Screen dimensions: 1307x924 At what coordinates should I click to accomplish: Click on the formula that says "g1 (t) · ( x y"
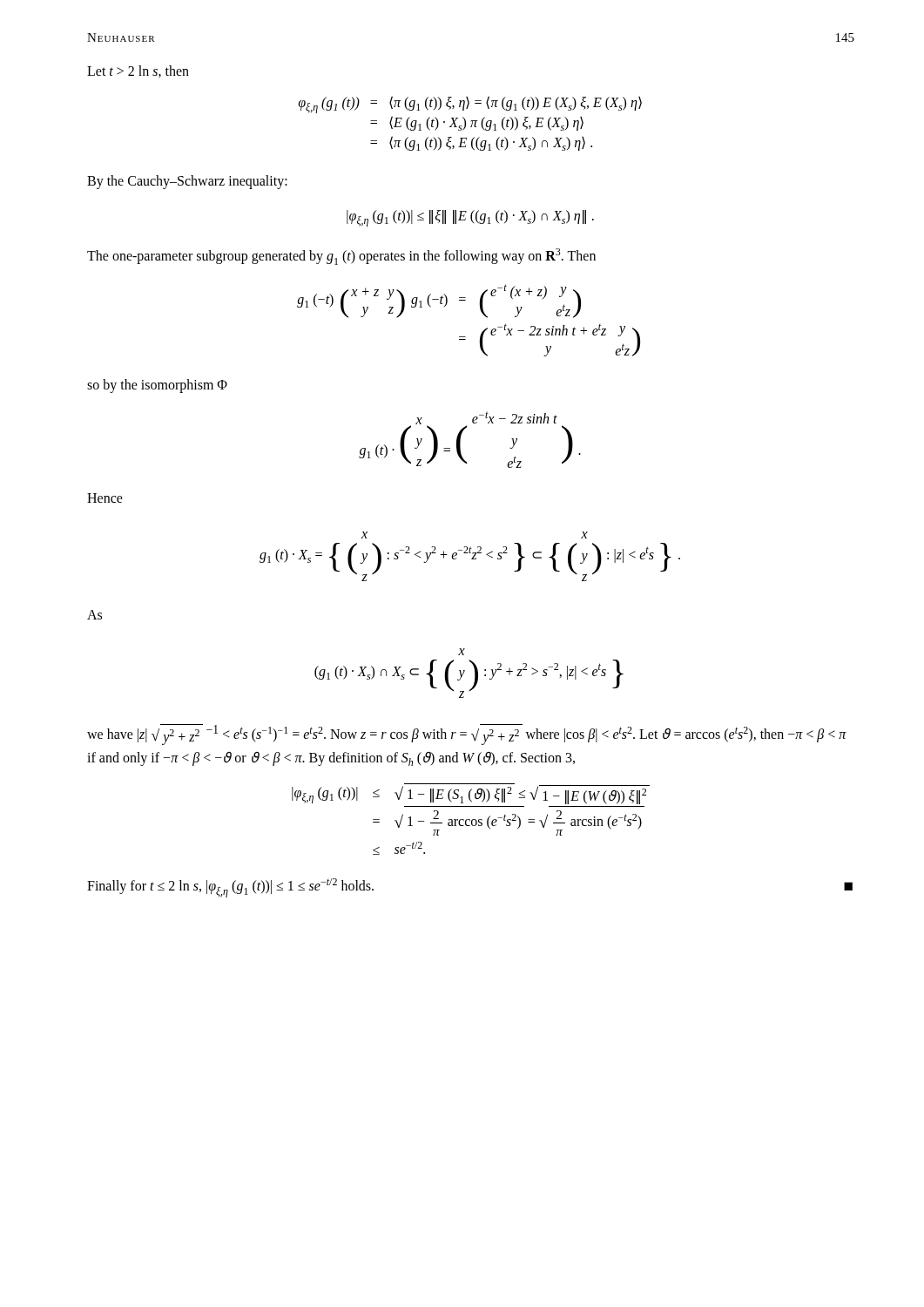[470, 441]
